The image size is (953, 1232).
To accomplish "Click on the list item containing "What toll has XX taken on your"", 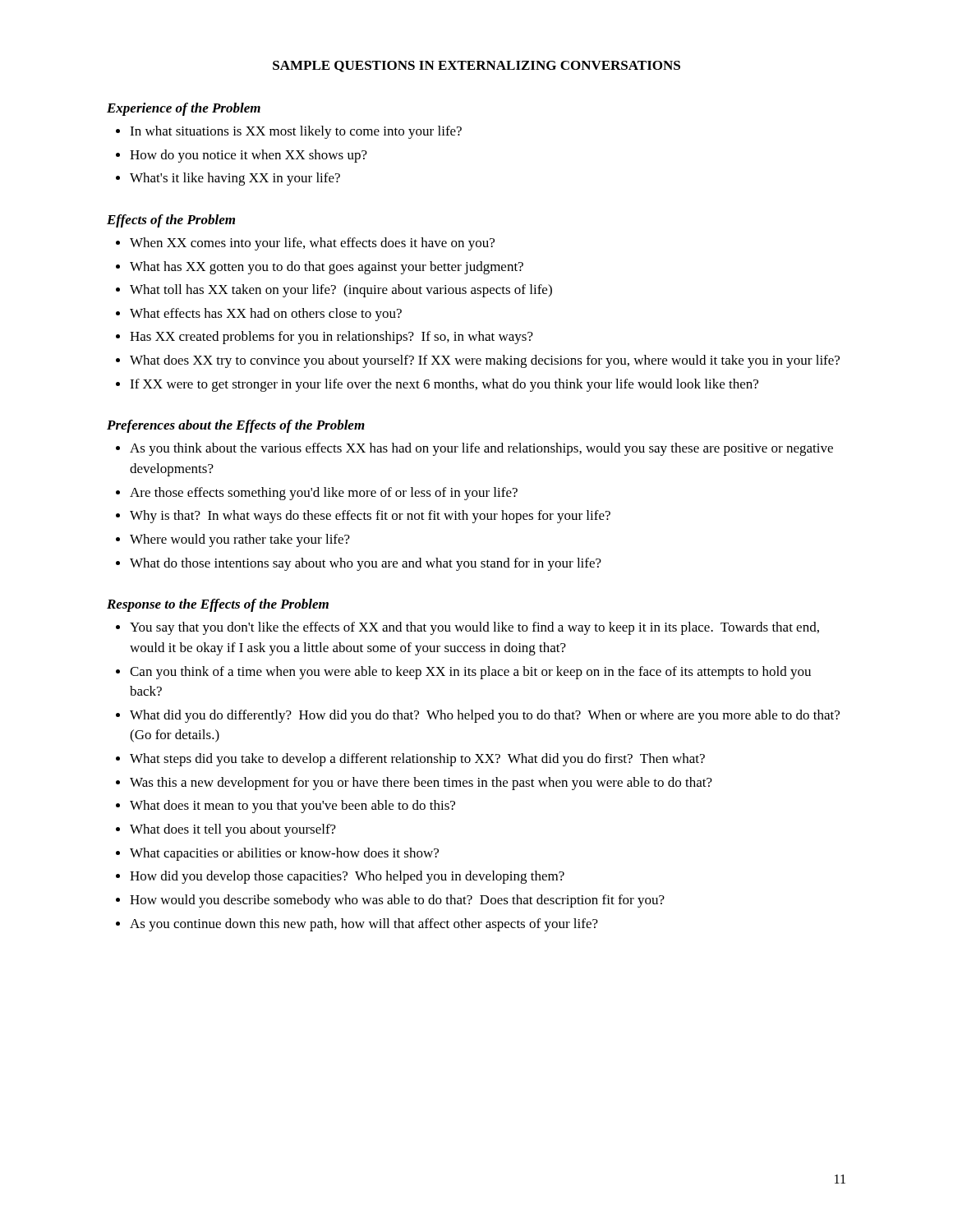I will coord(476,290).
